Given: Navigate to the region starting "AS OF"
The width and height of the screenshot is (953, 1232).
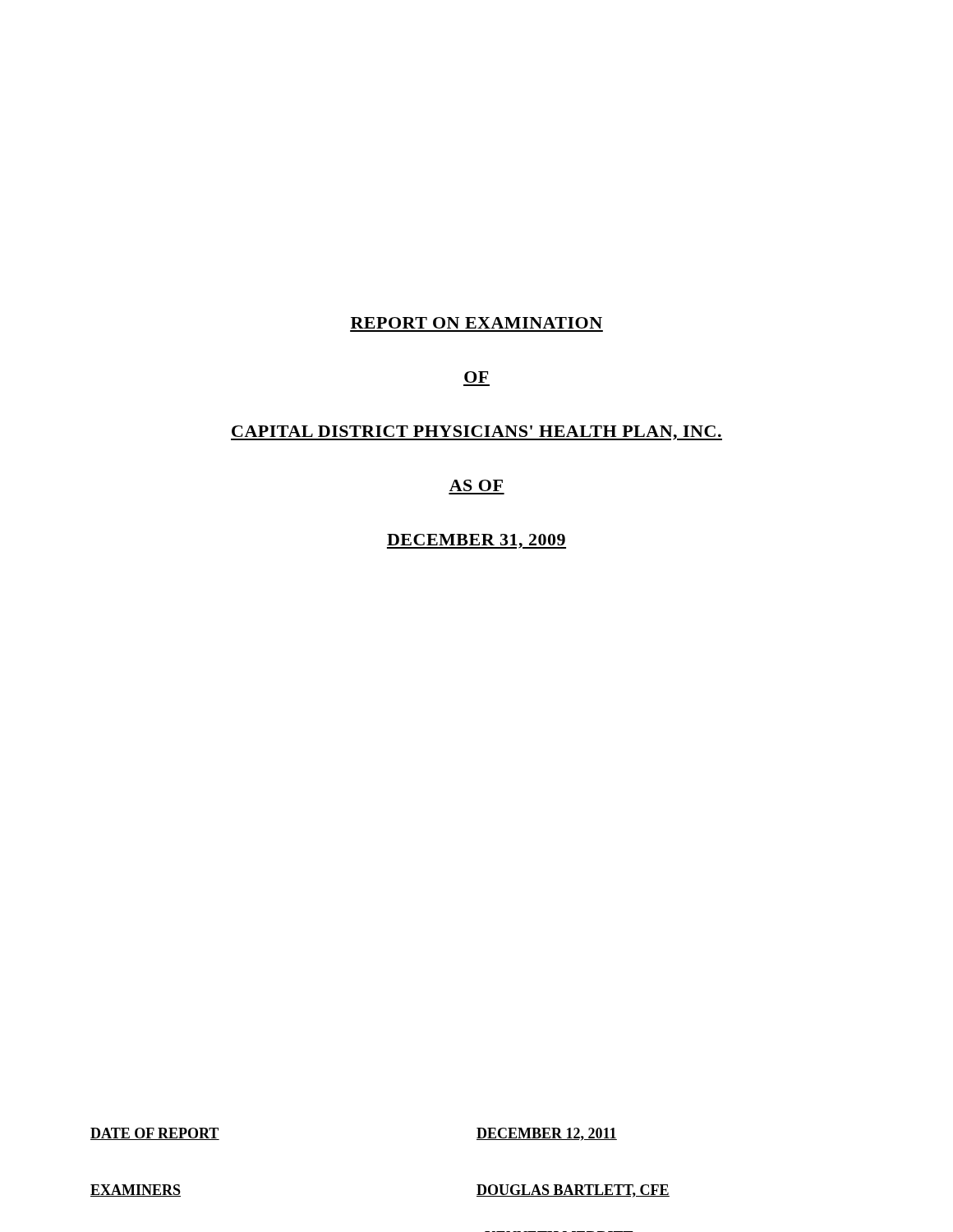Looking at the screenshot, I should [x=476, y=485].
